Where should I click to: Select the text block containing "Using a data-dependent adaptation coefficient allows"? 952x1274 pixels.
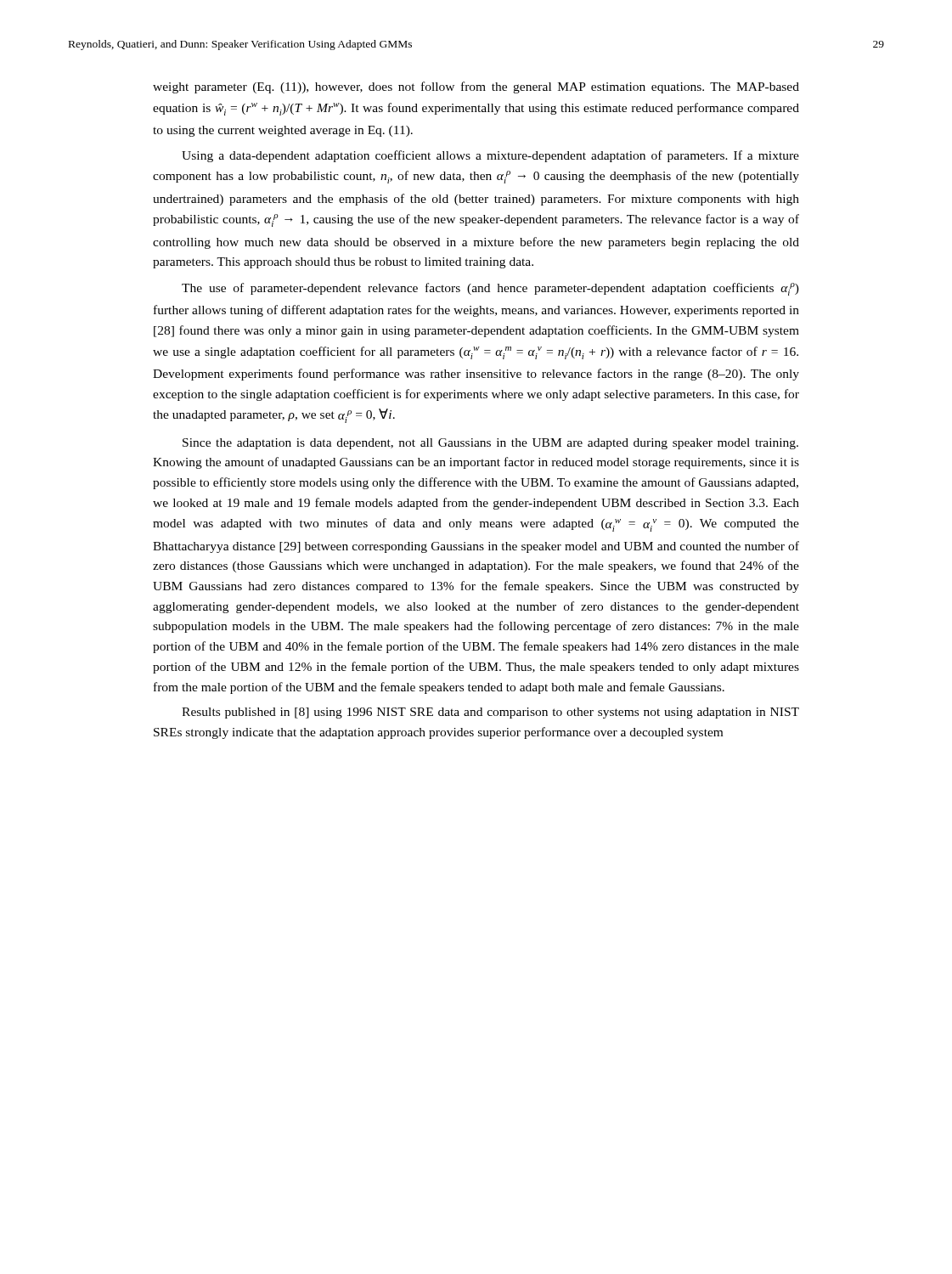[476, 208]
